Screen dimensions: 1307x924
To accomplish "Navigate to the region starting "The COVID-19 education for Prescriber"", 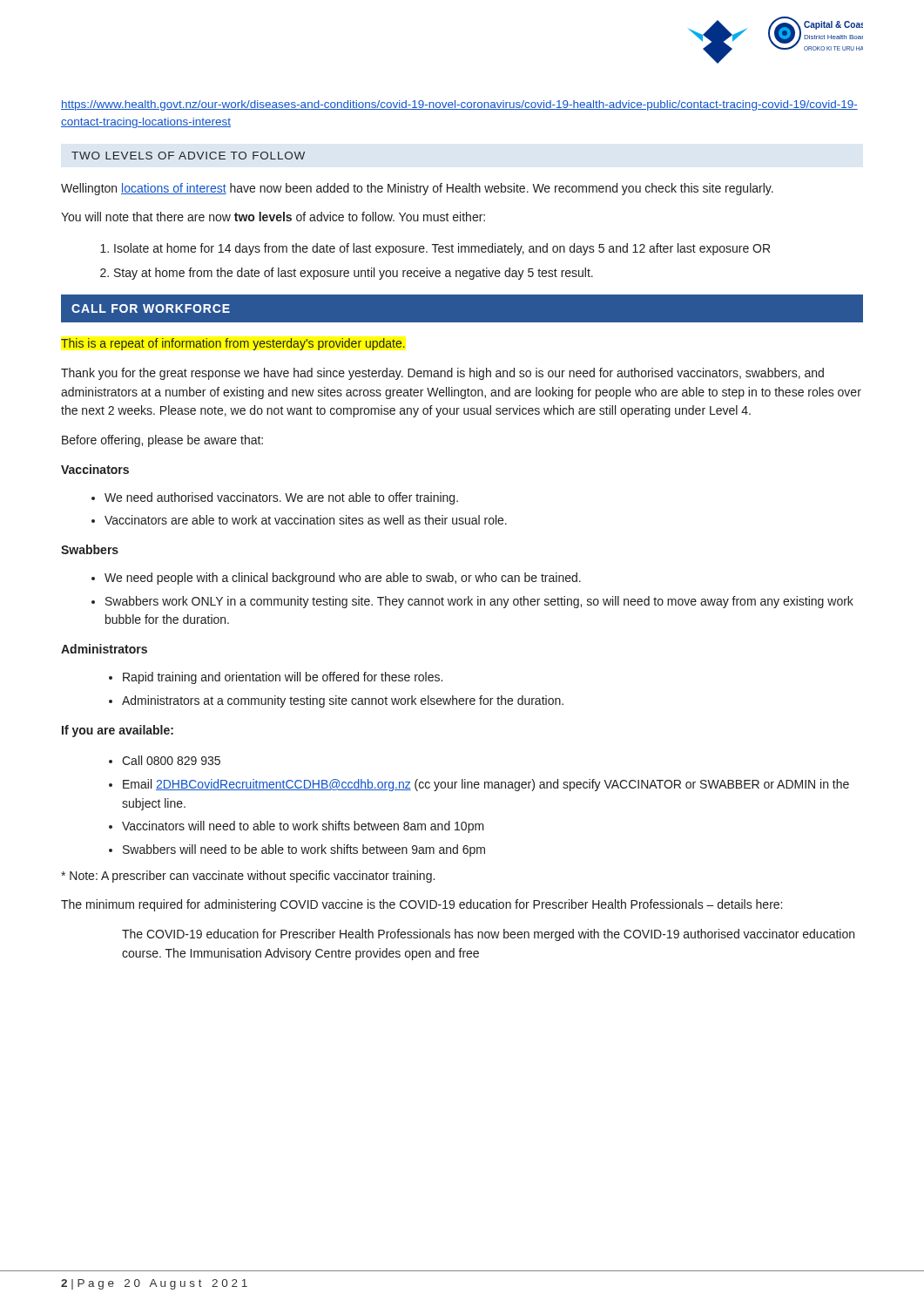I will (x=489, y=944).
